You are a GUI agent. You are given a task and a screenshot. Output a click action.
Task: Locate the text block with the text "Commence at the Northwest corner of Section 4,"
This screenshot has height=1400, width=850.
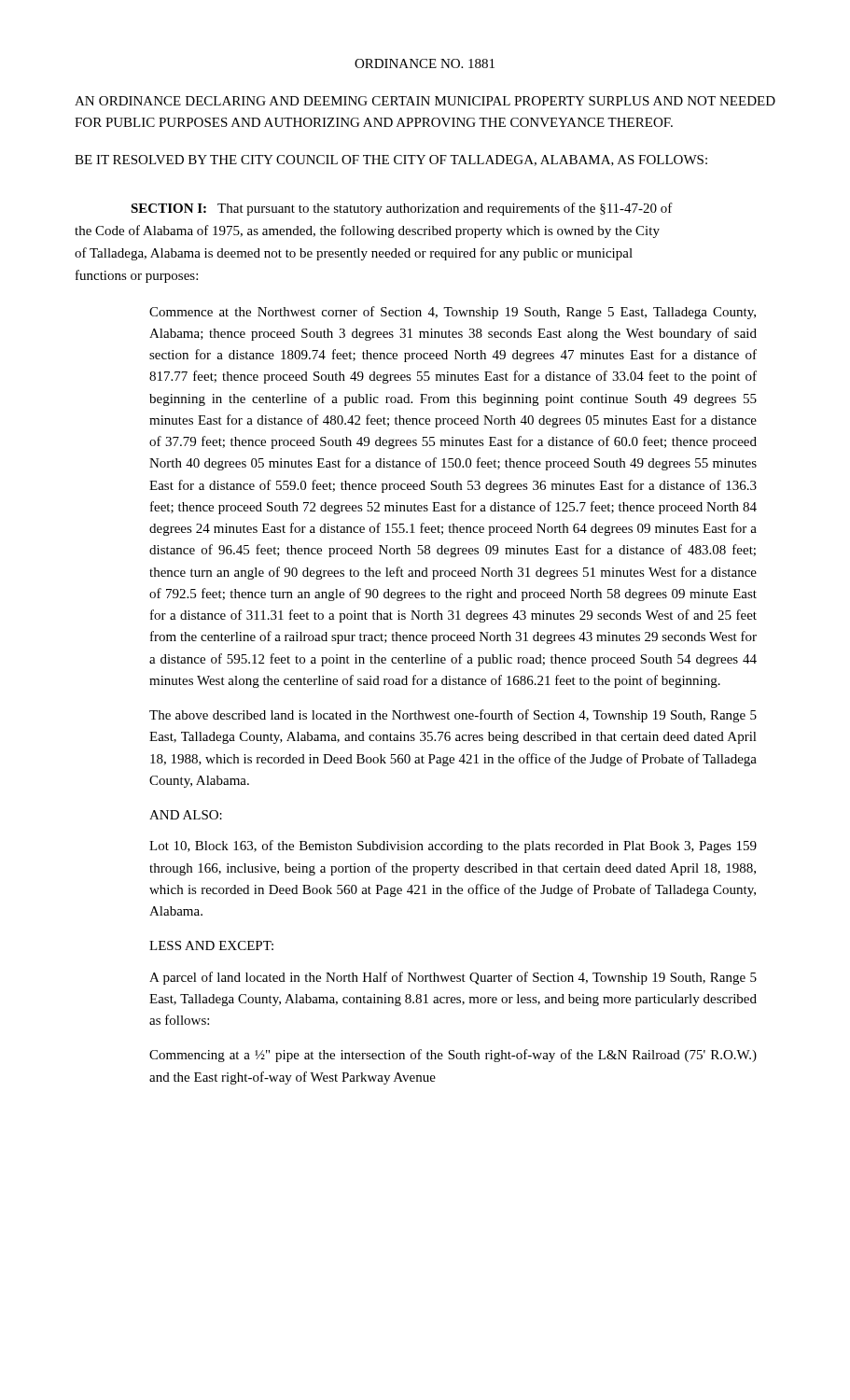tap(453, 496)
